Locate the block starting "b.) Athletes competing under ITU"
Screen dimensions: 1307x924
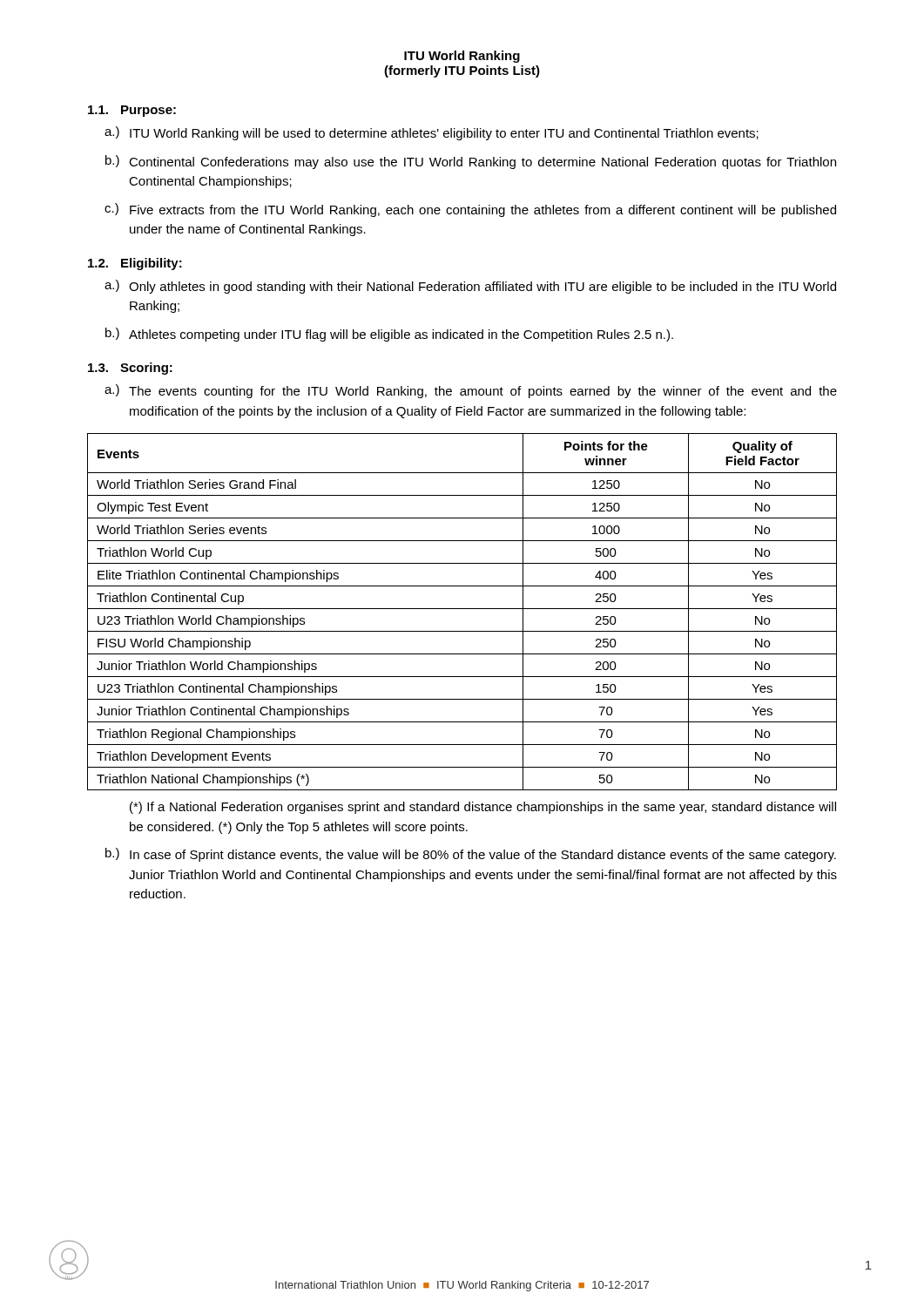pos(471,334)
